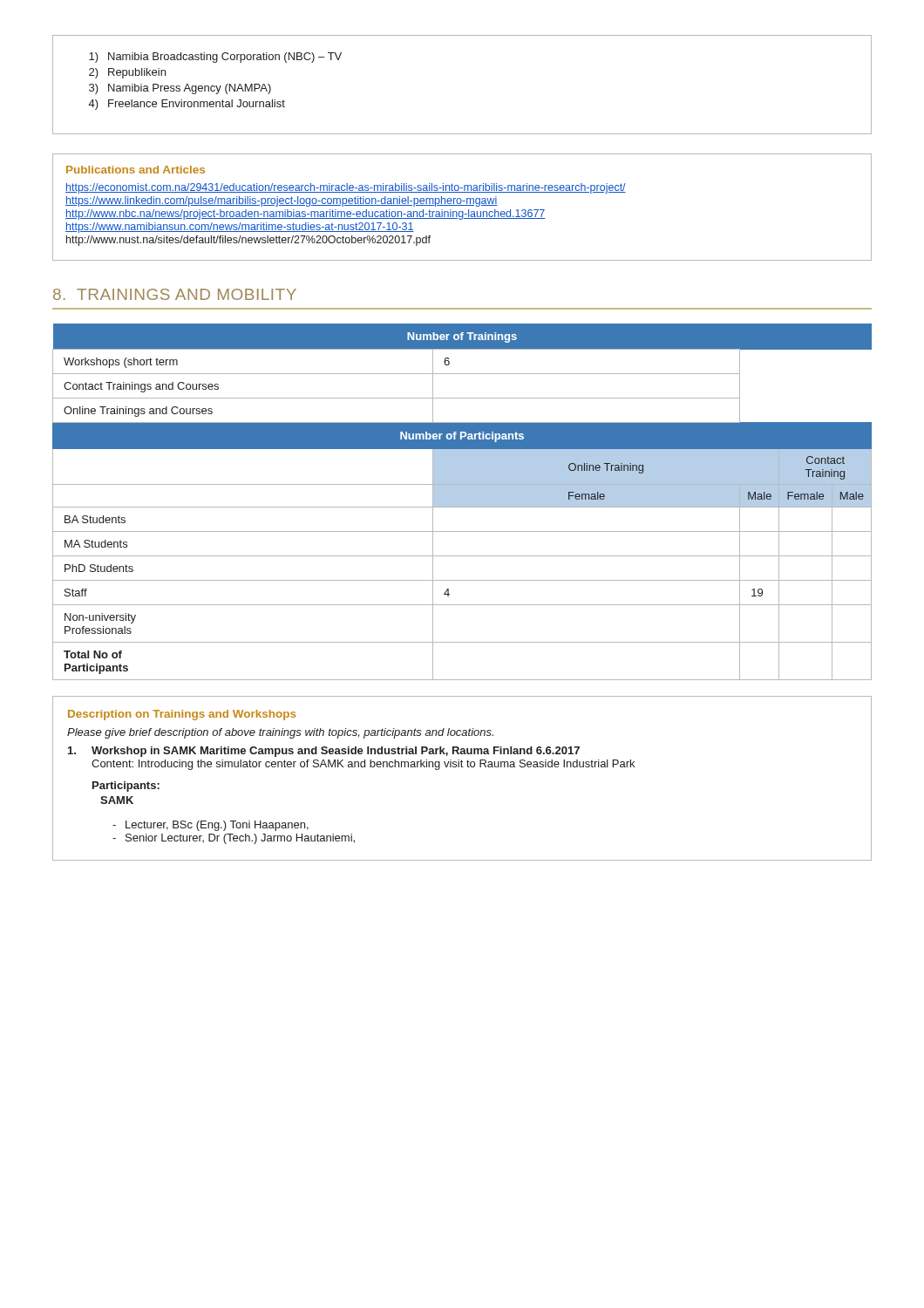Locate the text block starting "Publications and Articles https://economist.com.na/29431/education/research-miracle-as-mirabilis-sails-into-maribilis-marine-research-project/ https://www.linkedin.com/pulse/maribilis-project-logo-competition-daniel-pemphero-mgawi http://www.nbc.na/news/project-broaden-namibias-maritime-education-and-training-launched.13677"
924x1308 pixels.
point(462,205)
